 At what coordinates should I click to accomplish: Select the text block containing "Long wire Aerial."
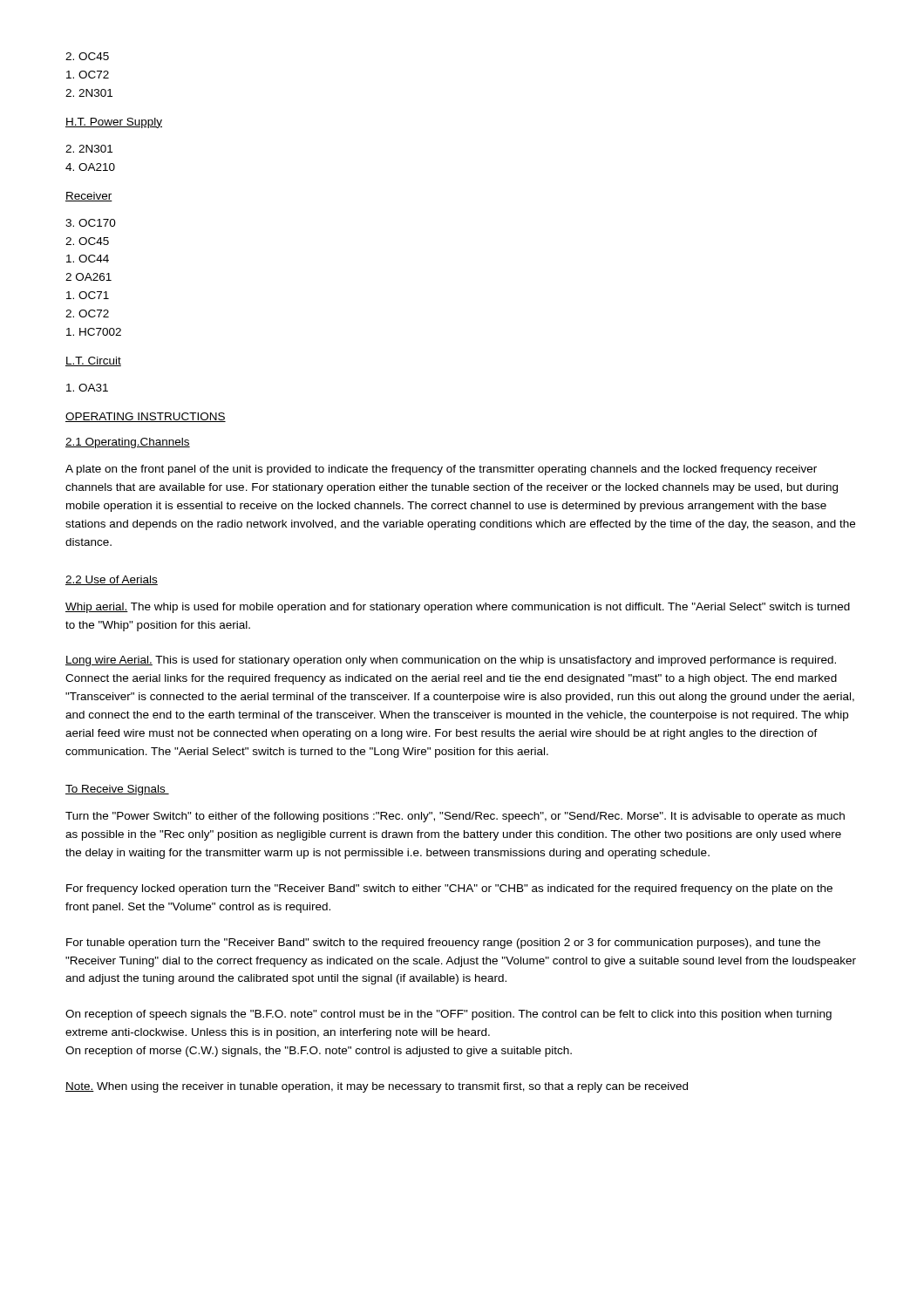tap(460, 706)
